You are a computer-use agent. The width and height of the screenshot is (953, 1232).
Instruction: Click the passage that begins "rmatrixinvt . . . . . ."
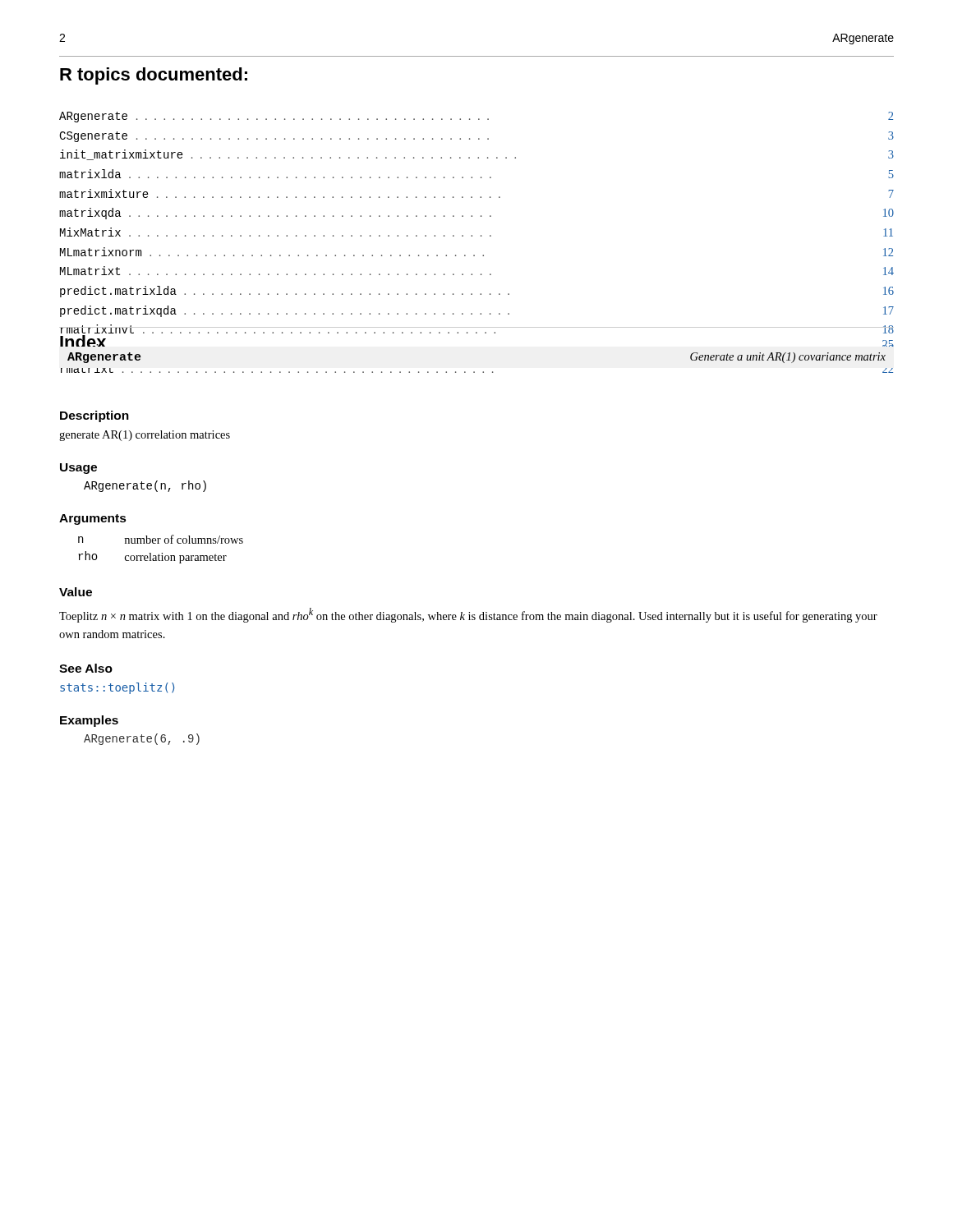(476, 330)
